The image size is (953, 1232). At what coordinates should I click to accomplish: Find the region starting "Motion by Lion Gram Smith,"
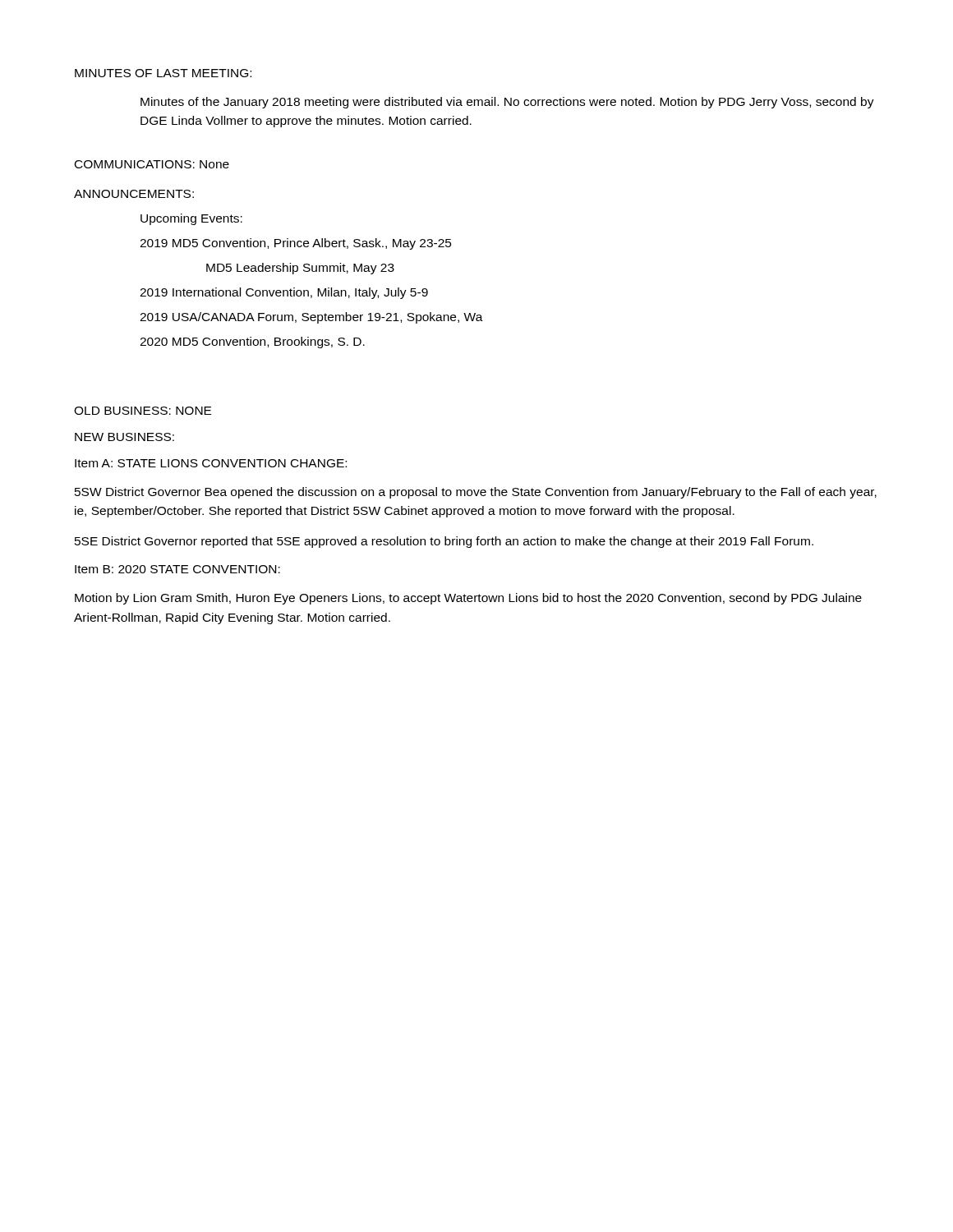point(468,607)
